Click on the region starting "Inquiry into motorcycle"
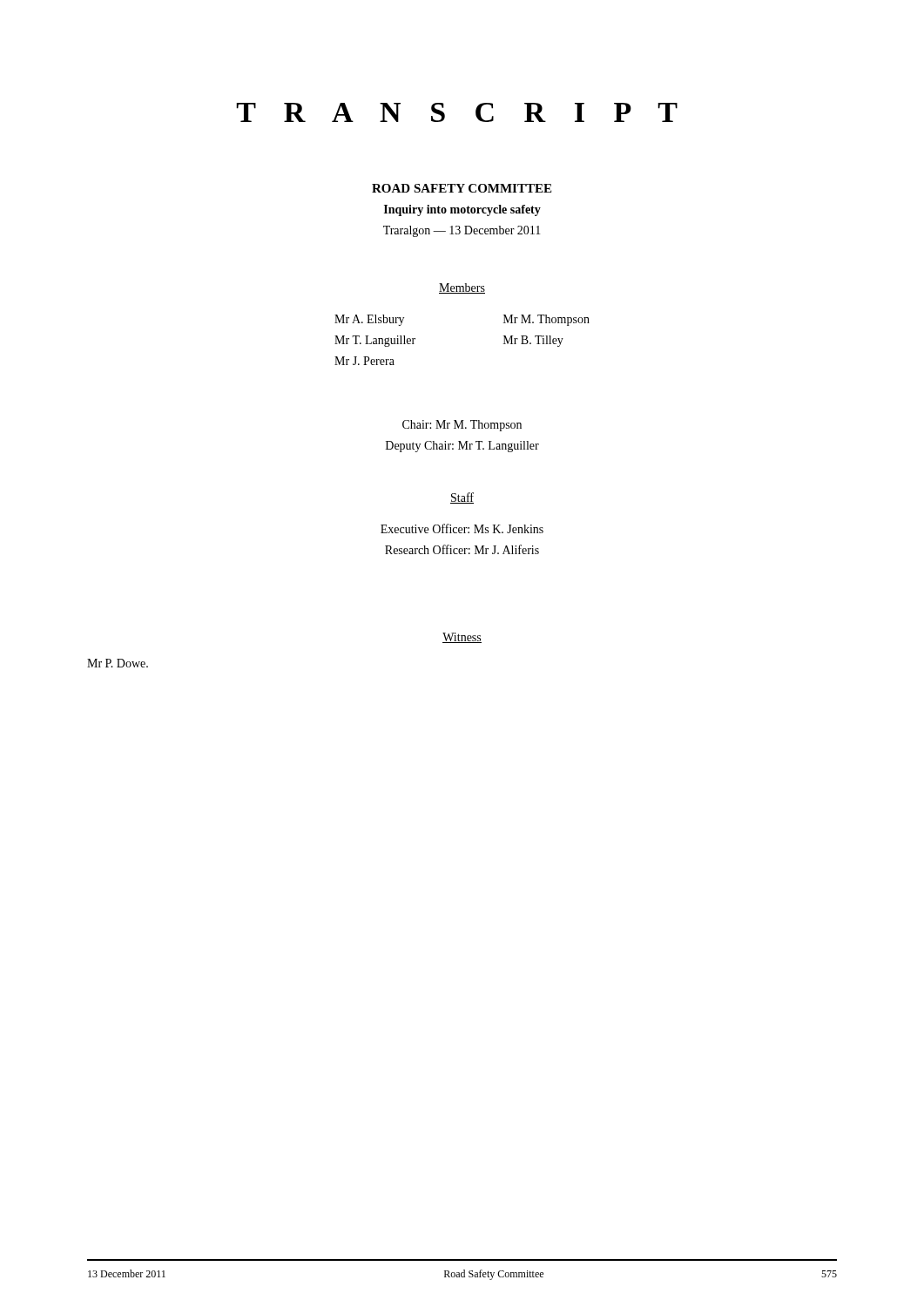 point(462,210)
